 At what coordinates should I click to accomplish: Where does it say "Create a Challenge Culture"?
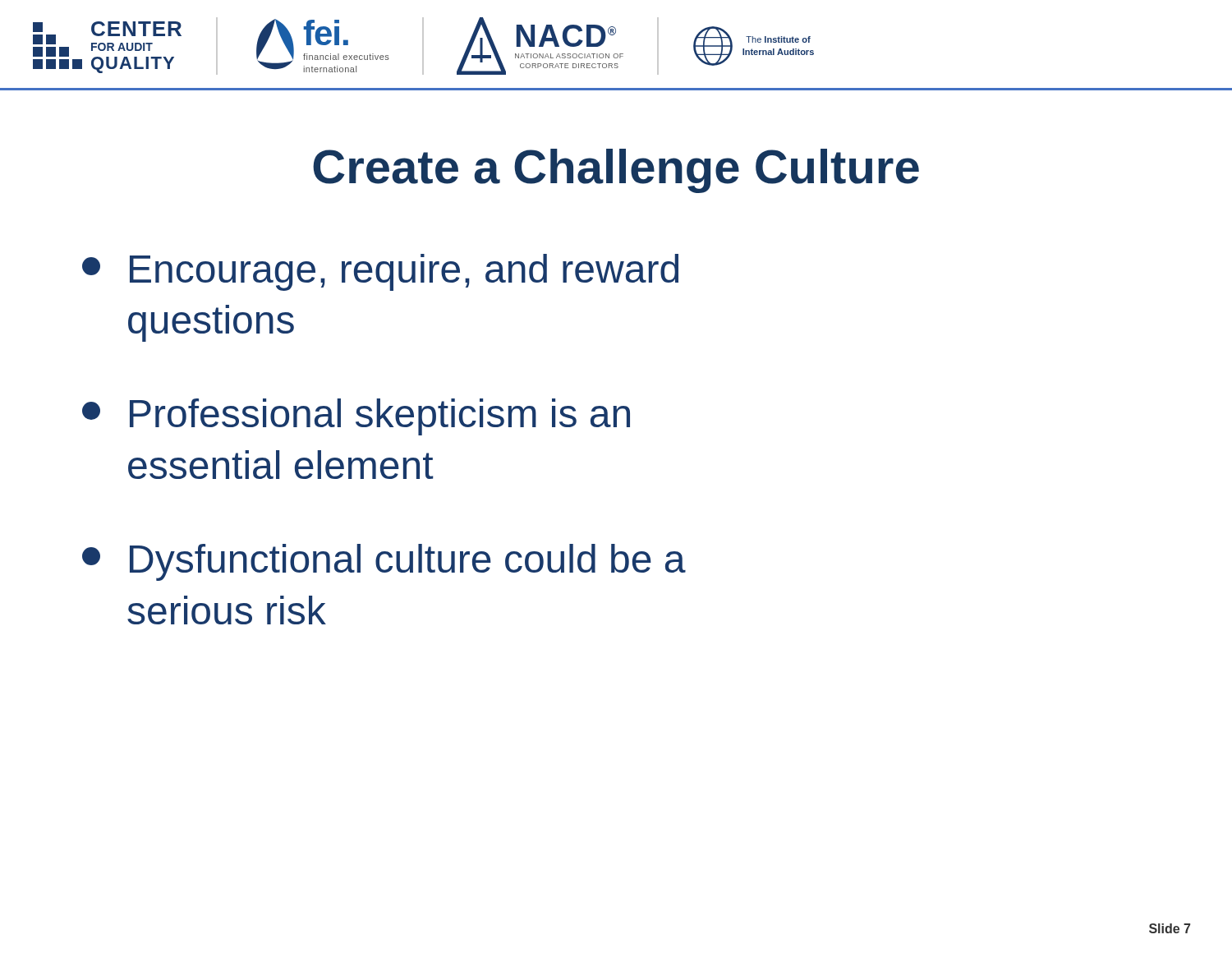[x=616, y=166]
